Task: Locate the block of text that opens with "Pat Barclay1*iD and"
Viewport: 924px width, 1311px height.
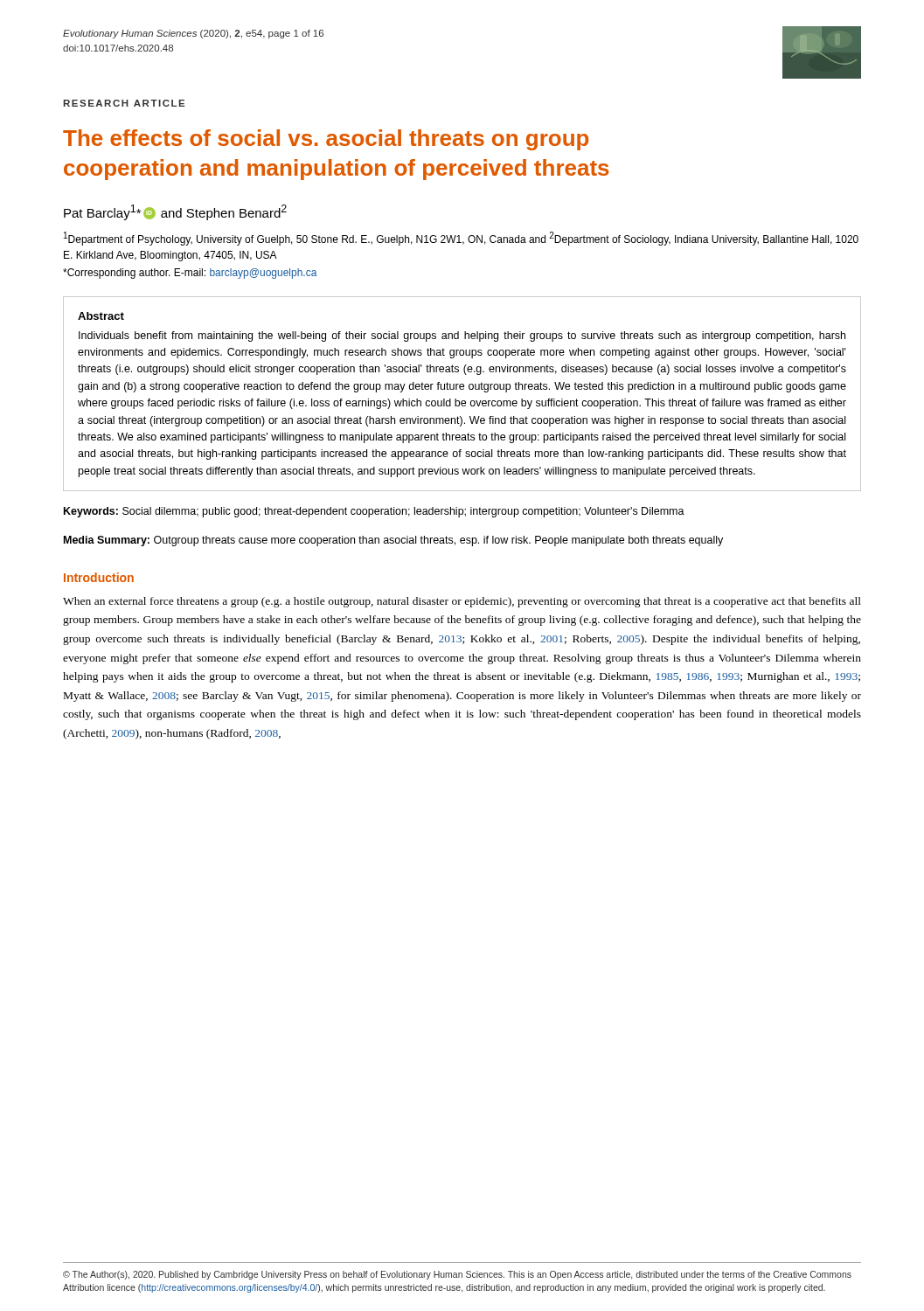Action: (x=175, y=212)
